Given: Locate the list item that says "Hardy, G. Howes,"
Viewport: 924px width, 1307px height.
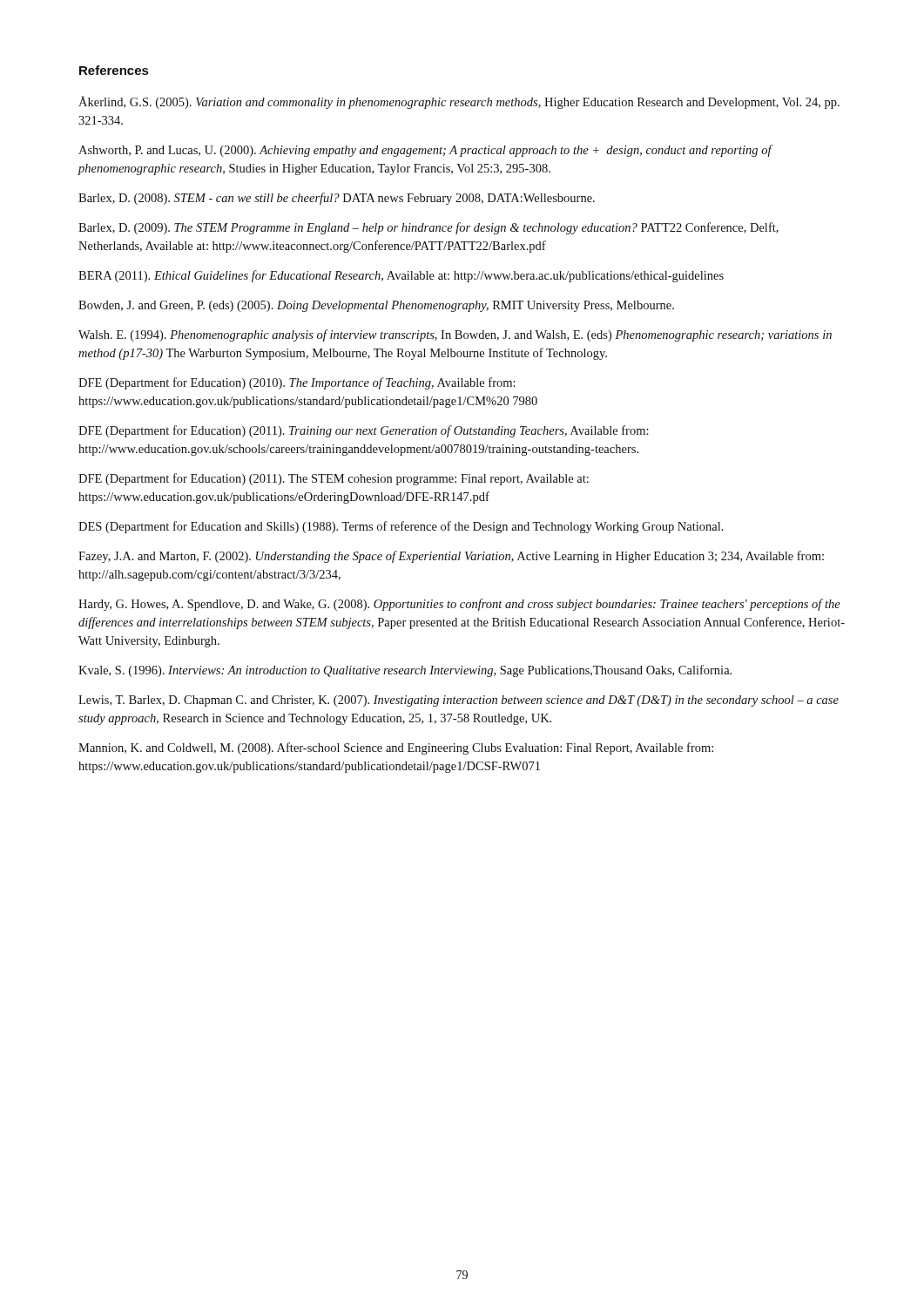Looking at the screenshot, I should click(462, 622).
